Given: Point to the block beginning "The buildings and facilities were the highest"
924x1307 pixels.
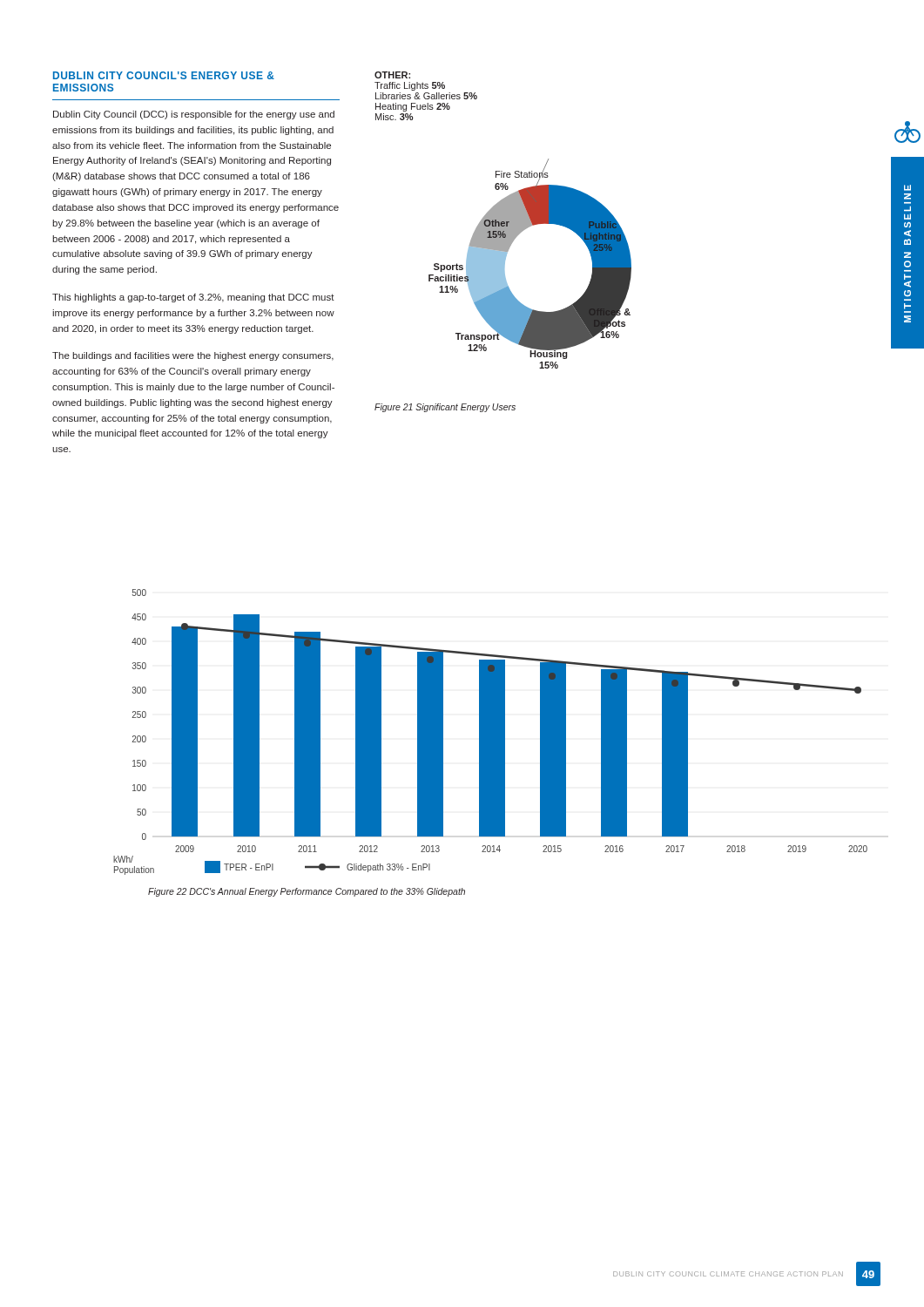Looking at the screenshot, I should [194, 402].
